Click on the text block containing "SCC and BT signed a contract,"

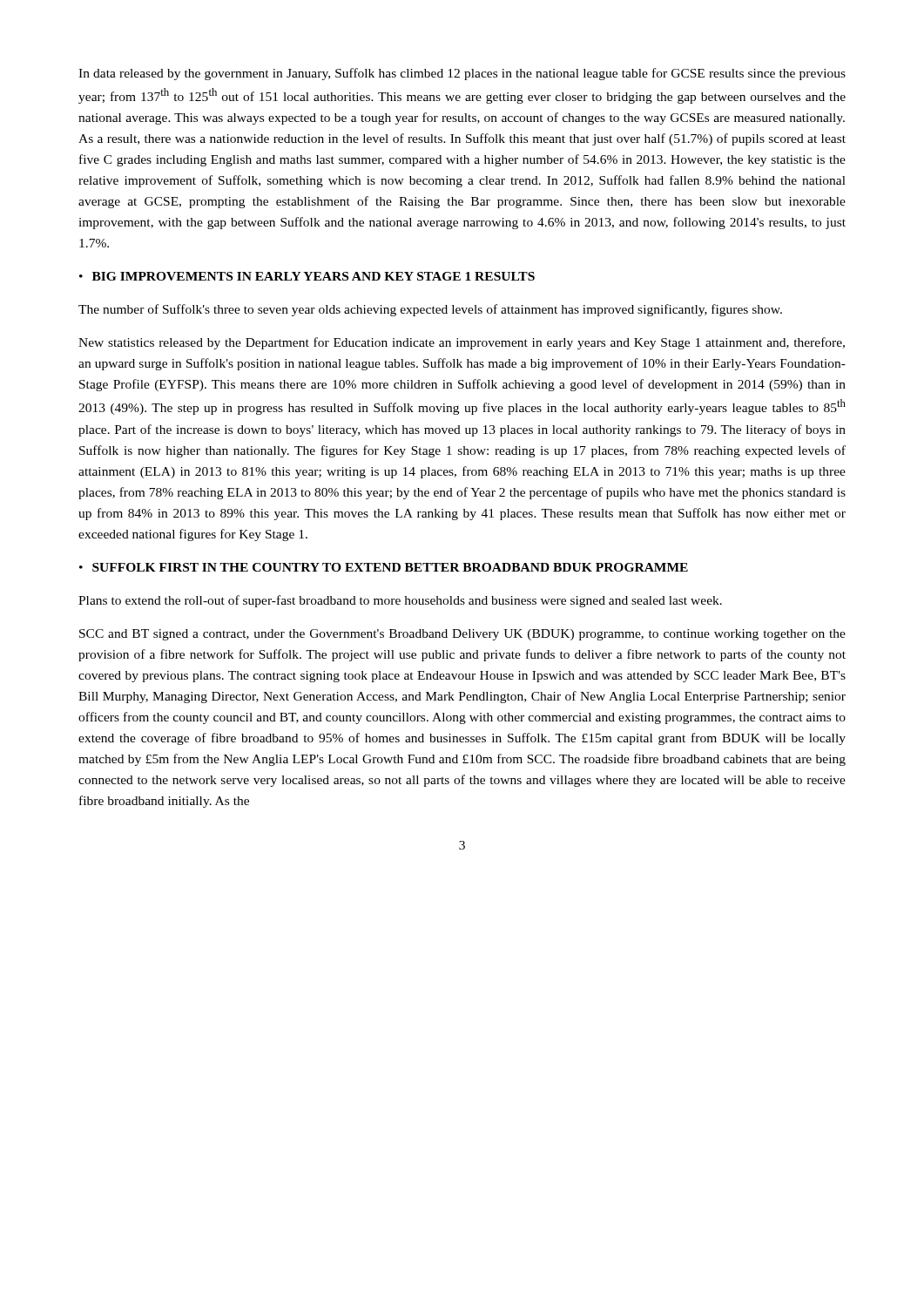(x=462, y=717)
